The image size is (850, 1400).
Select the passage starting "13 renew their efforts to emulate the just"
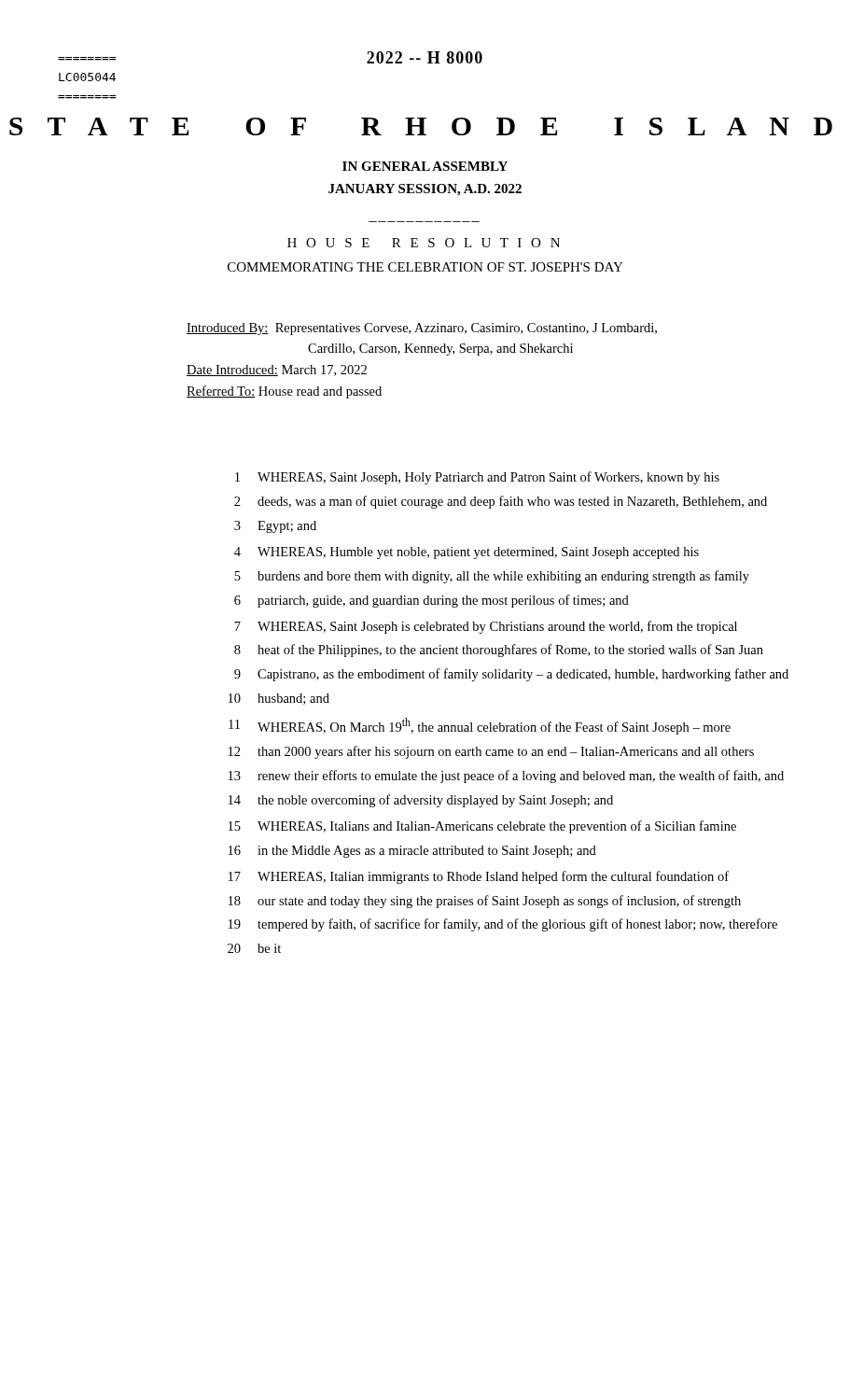pos(526,776)
